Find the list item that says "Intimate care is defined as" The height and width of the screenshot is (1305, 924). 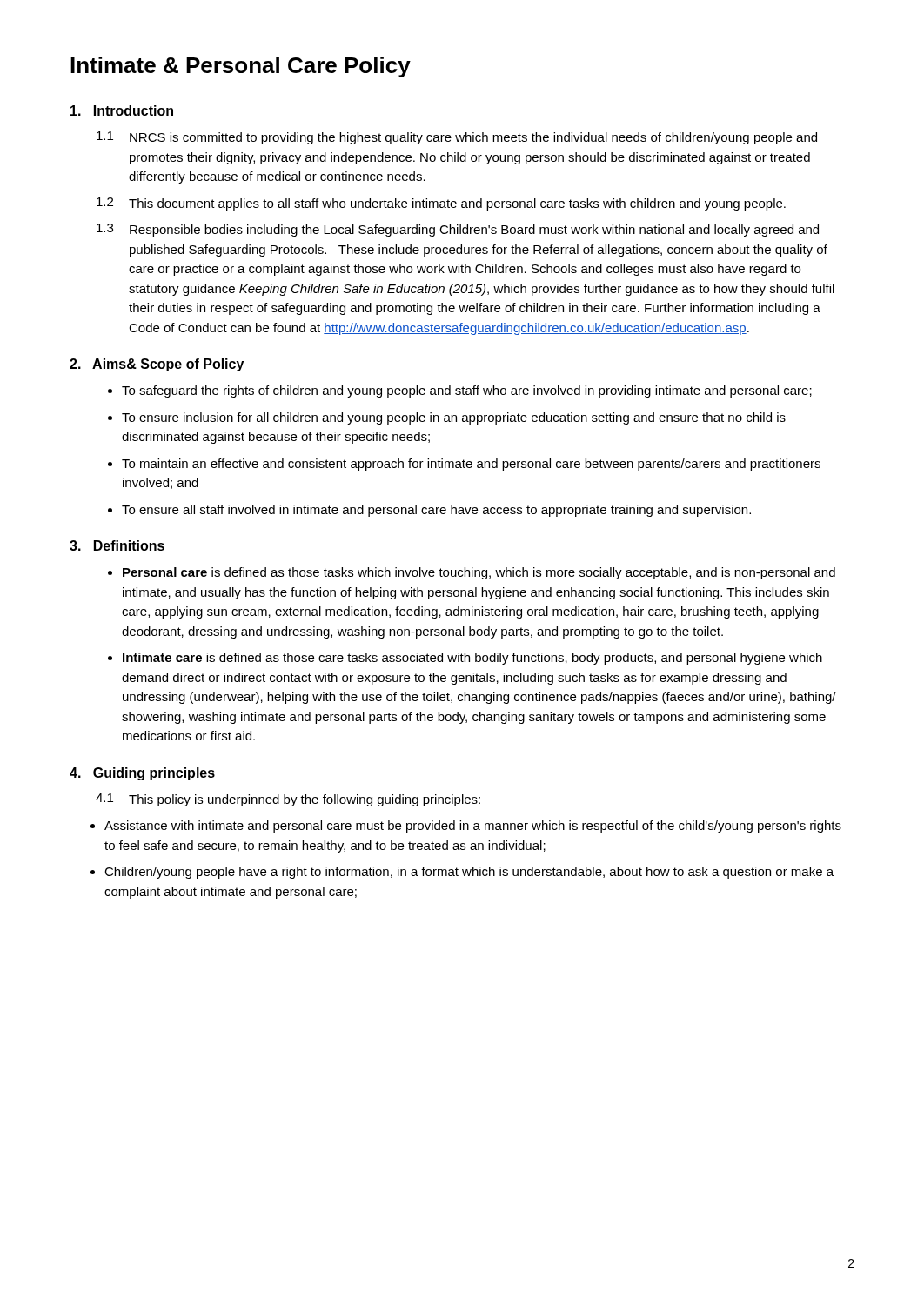(x=488, y=697)
